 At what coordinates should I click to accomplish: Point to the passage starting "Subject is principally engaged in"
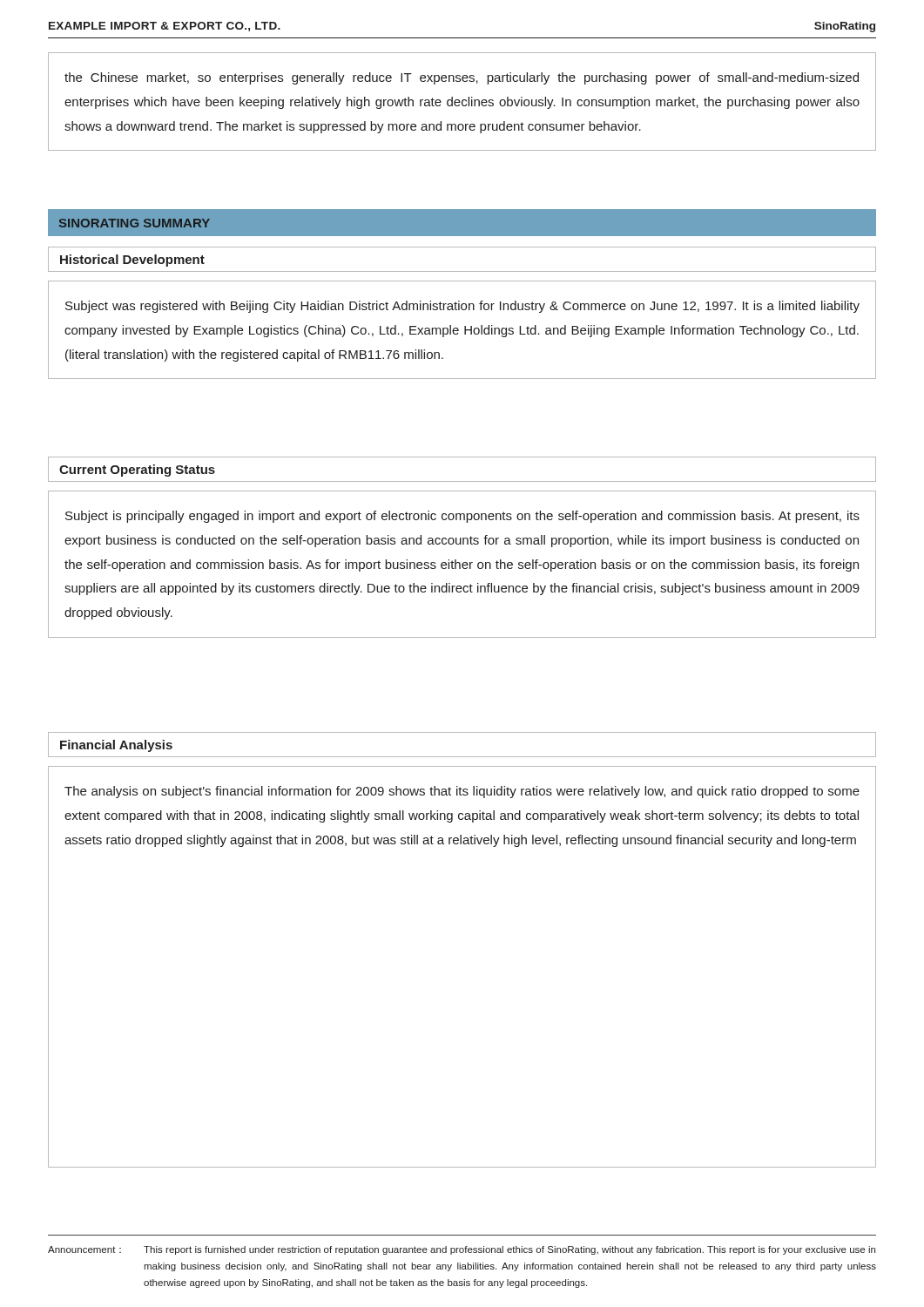[x=462, y=564]
